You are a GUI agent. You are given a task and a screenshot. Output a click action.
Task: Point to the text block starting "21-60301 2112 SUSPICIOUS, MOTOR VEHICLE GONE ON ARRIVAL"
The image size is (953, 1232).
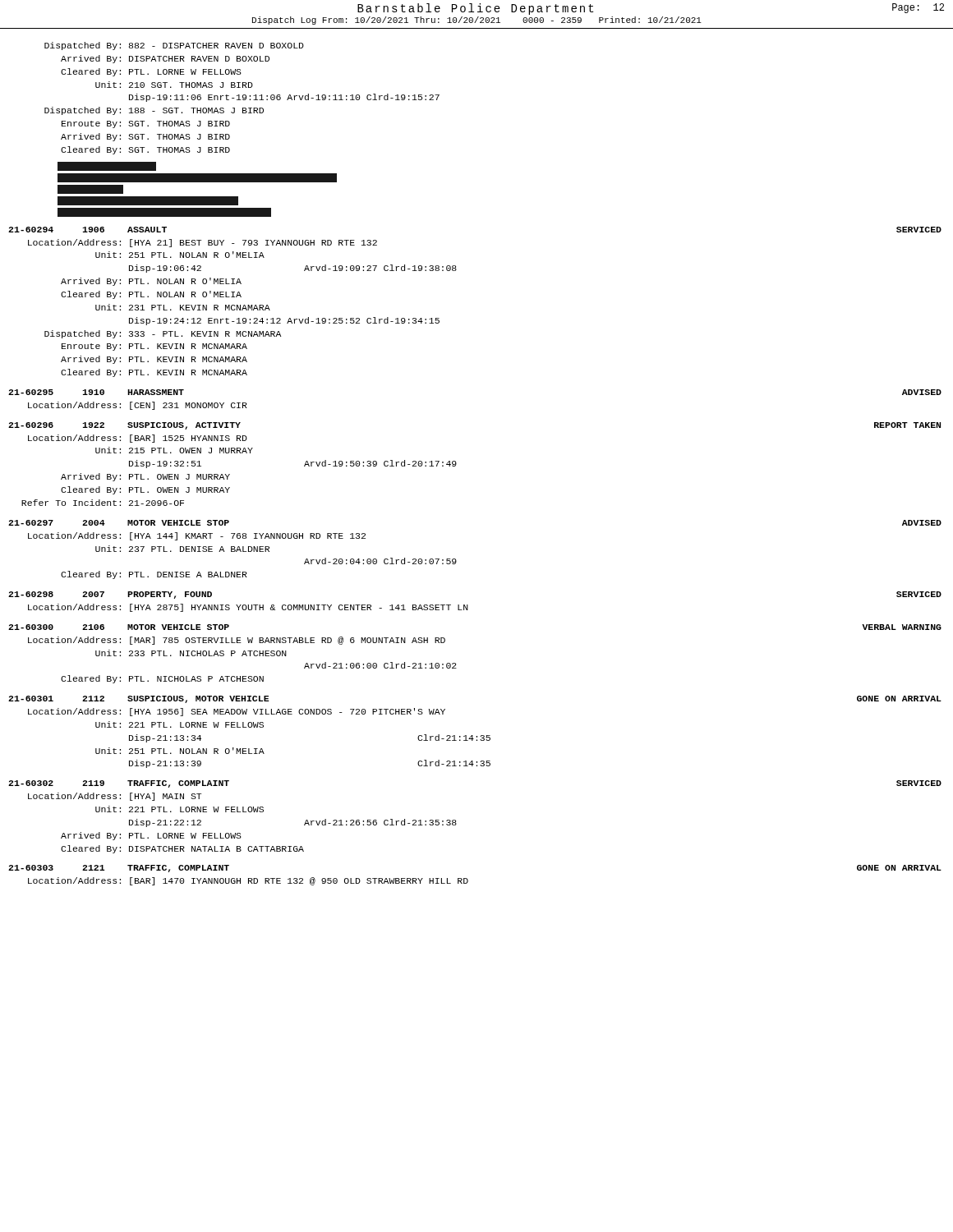coord(476,732)
